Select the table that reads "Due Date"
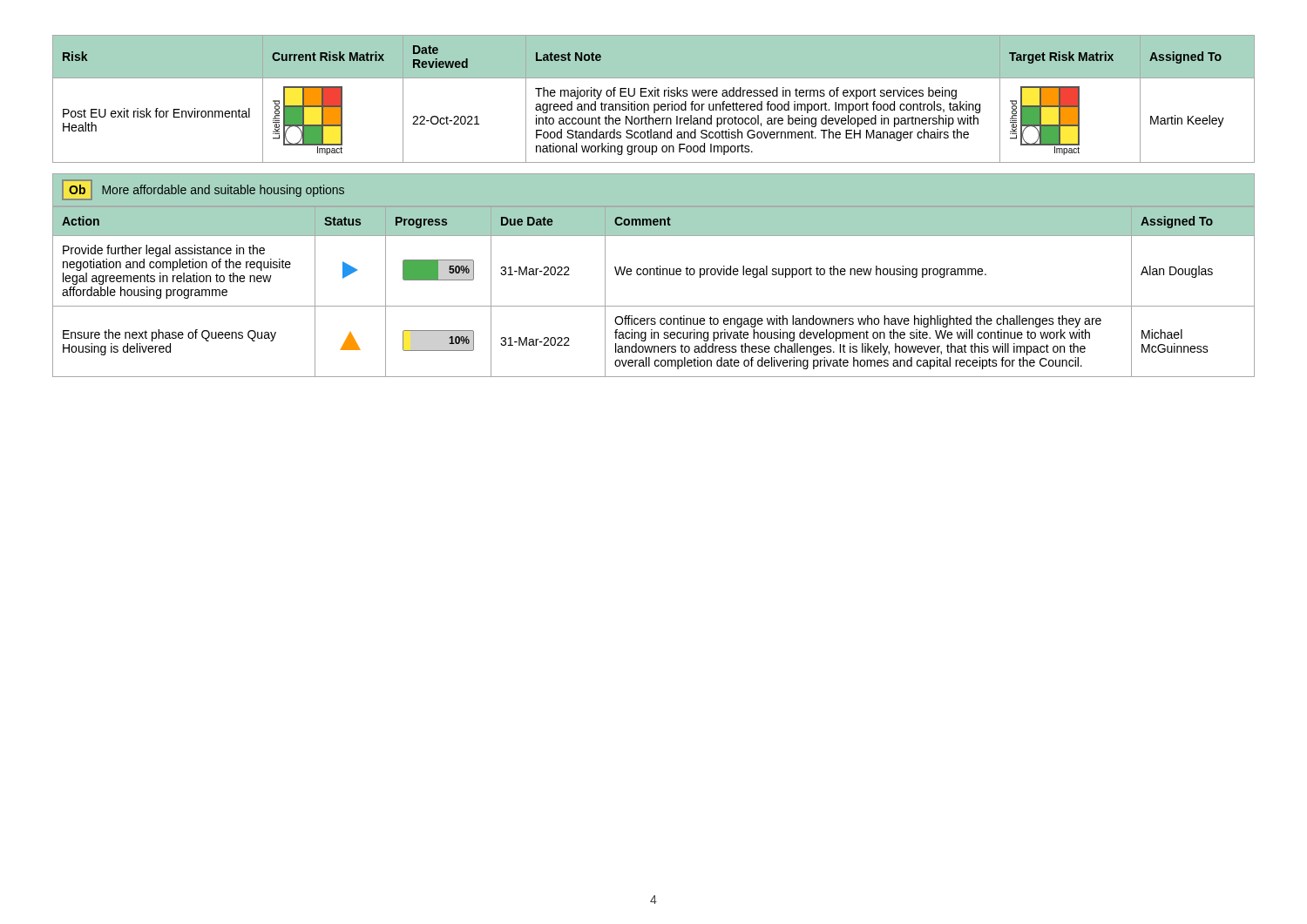Viewport: 1307px width, 924px height. click(x=654, y=292)
